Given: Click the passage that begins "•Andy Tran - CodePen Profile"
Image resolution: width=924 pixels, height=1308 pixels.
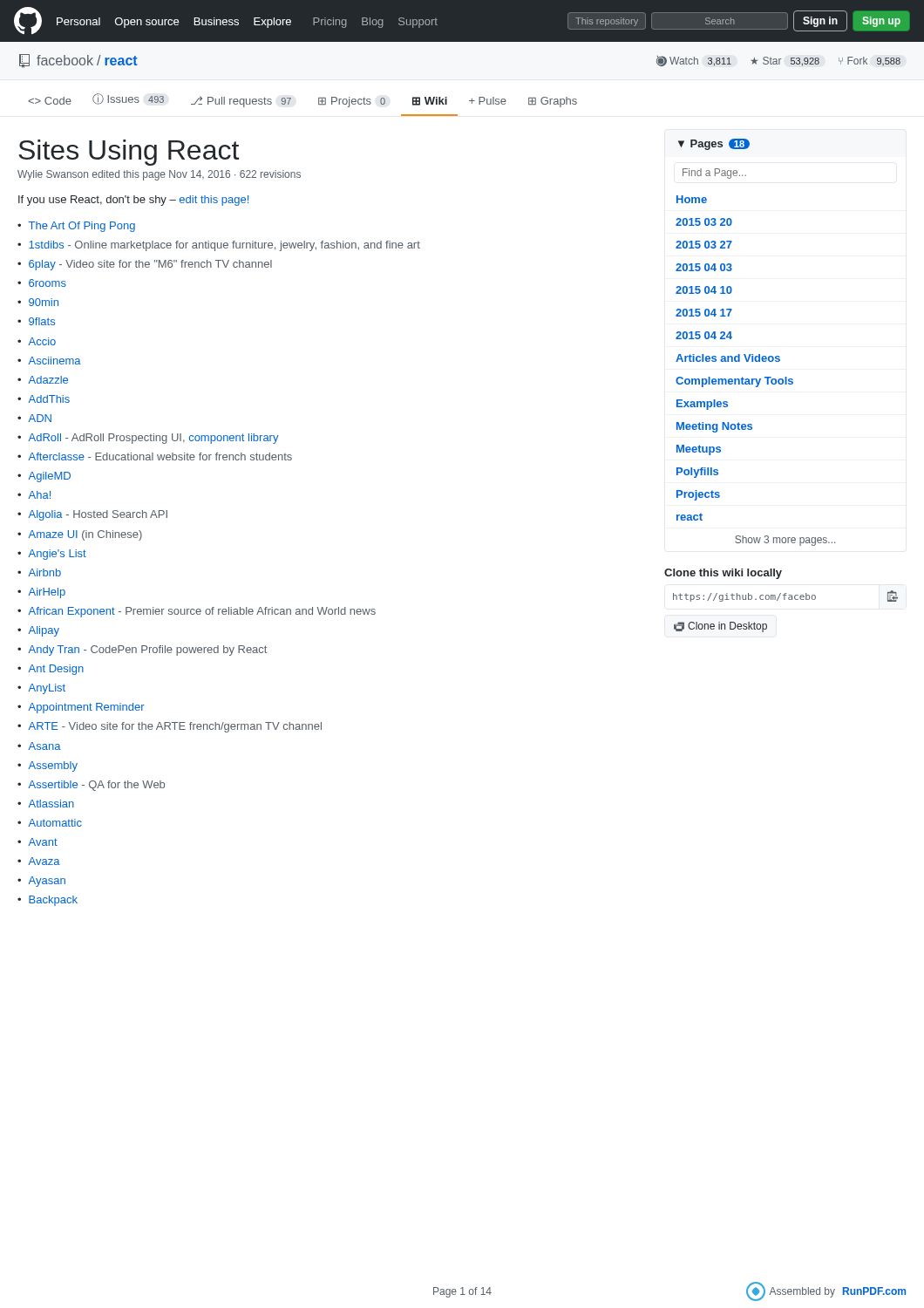Looking at the screenshot, I should (x=142, y=650).
